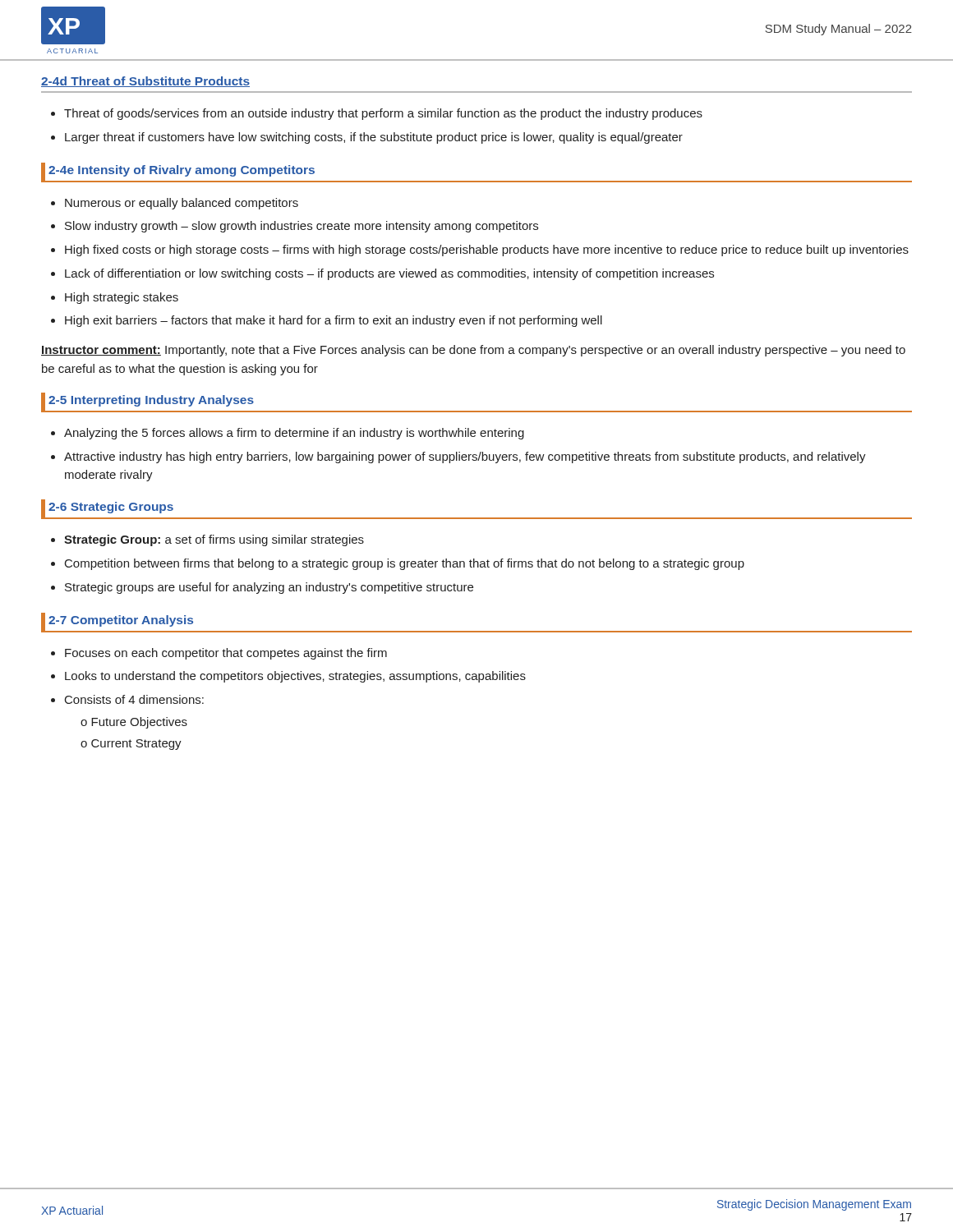Viewport: 953px width, 1232px height.
Task: Click on the section header that reads "2-6 Strategic Groups"
Action: (x=476, y=509)
